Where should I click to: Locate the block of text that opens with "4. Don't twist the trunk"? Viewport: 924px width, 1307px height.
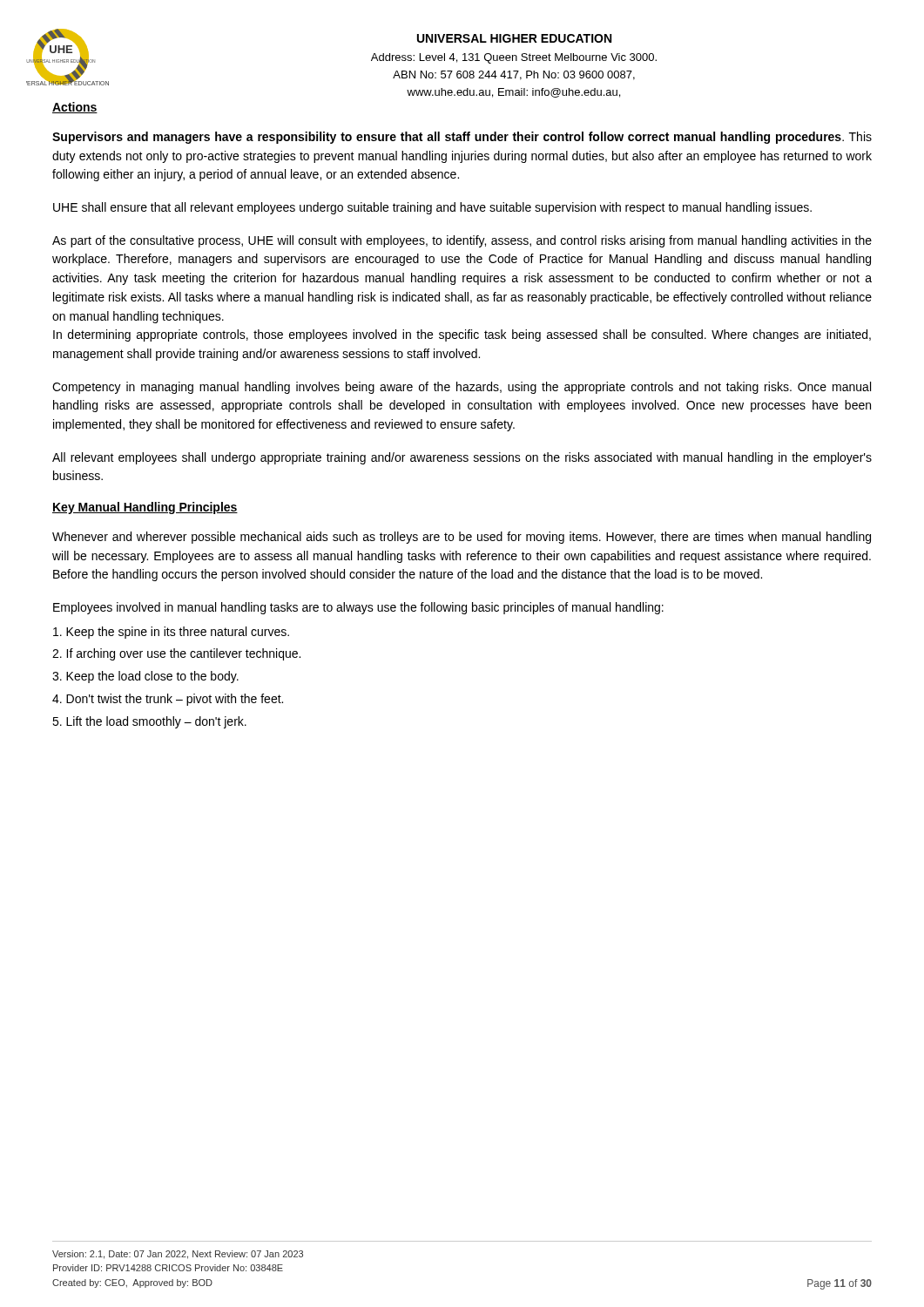(x=168, y=699)
